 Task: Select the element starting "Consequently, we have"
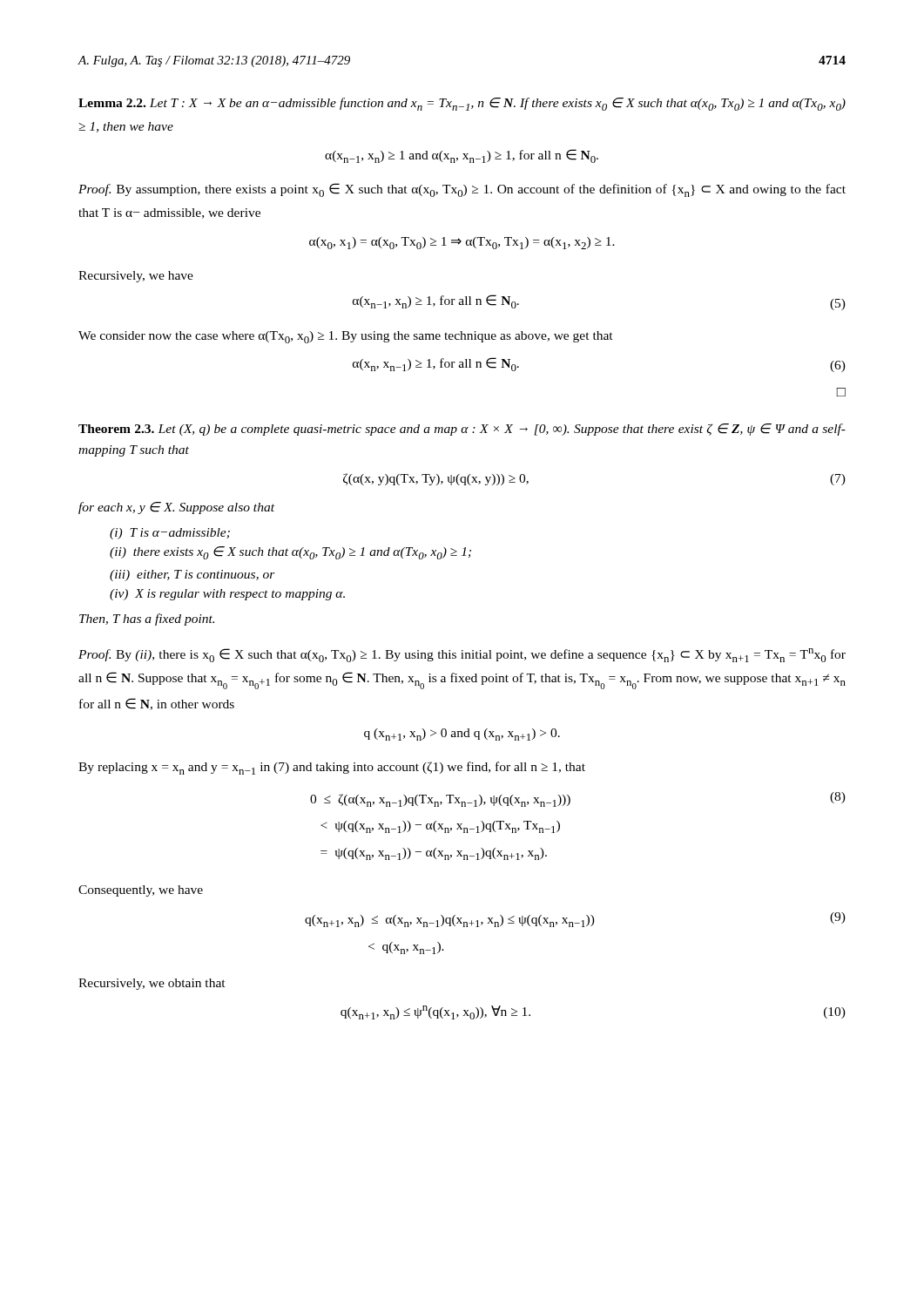coord(141,889)
